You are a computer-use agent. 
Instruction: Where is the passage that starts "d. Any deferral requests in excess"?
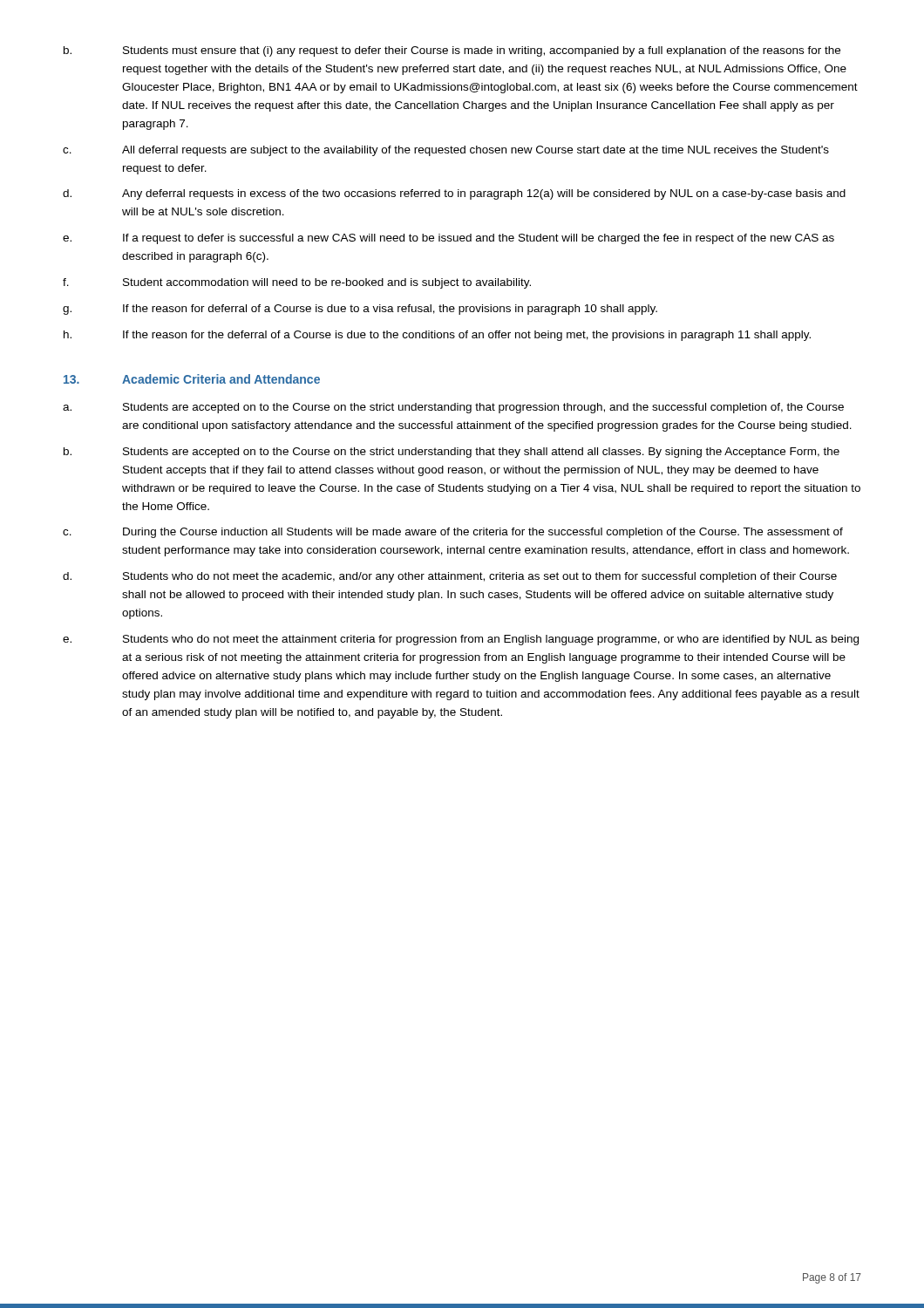[462, 203]
